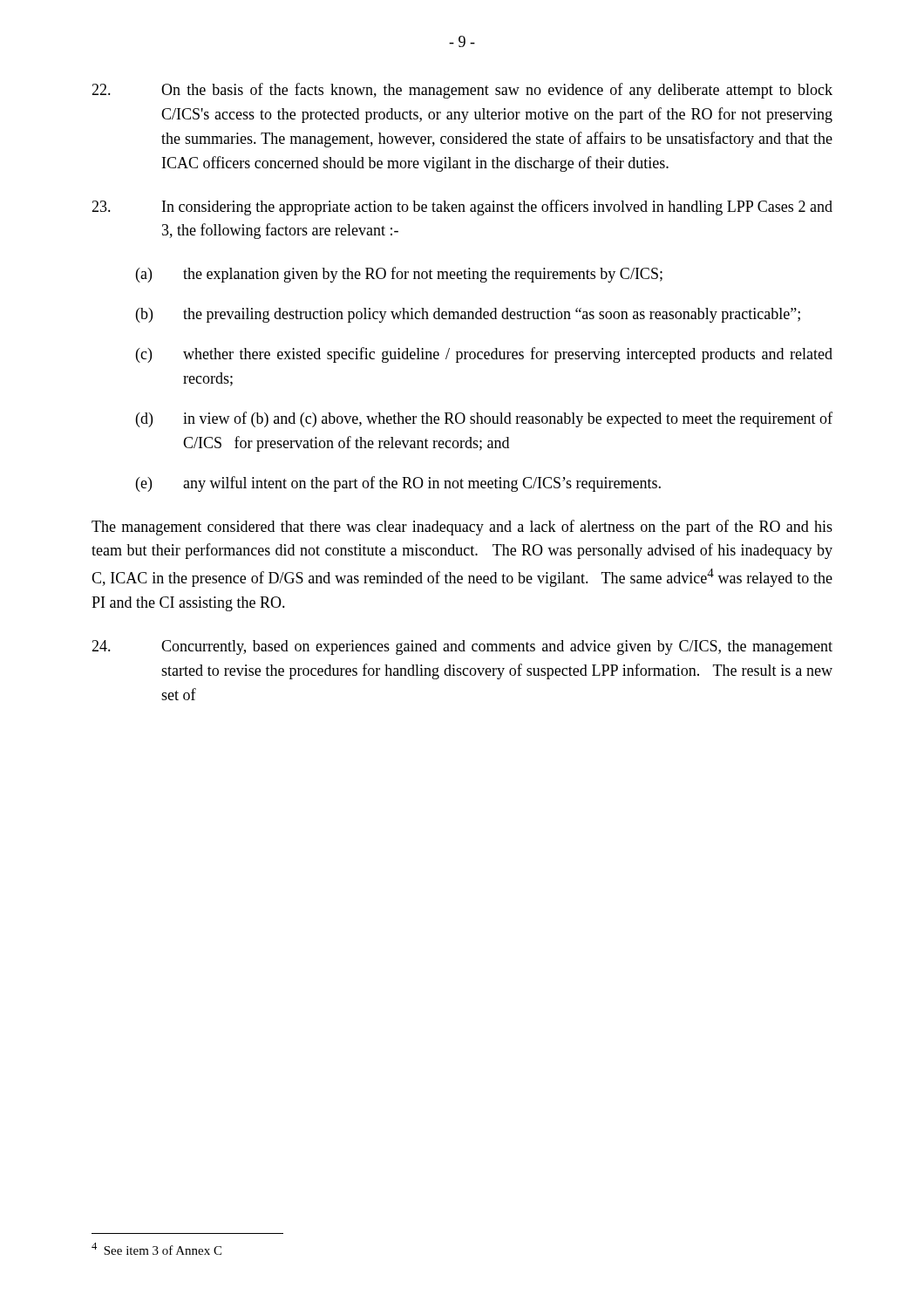
Task: Where is the passage that starts "In considering the appropriate action"?
Action: [462, 219]
